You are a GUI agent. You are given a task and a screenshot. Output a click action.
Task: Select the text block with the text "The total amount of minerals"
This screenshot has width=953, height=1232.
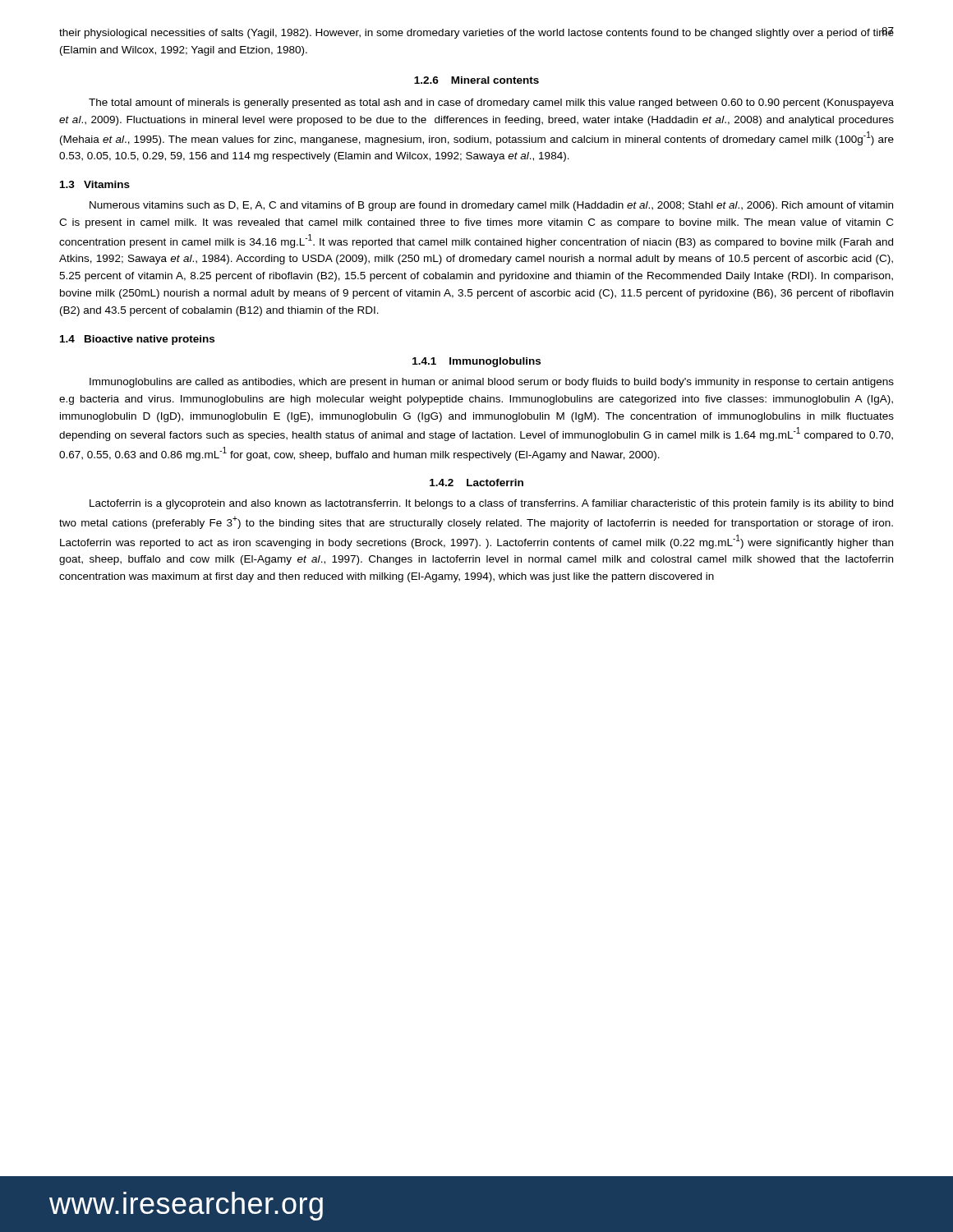coord(476,130)
